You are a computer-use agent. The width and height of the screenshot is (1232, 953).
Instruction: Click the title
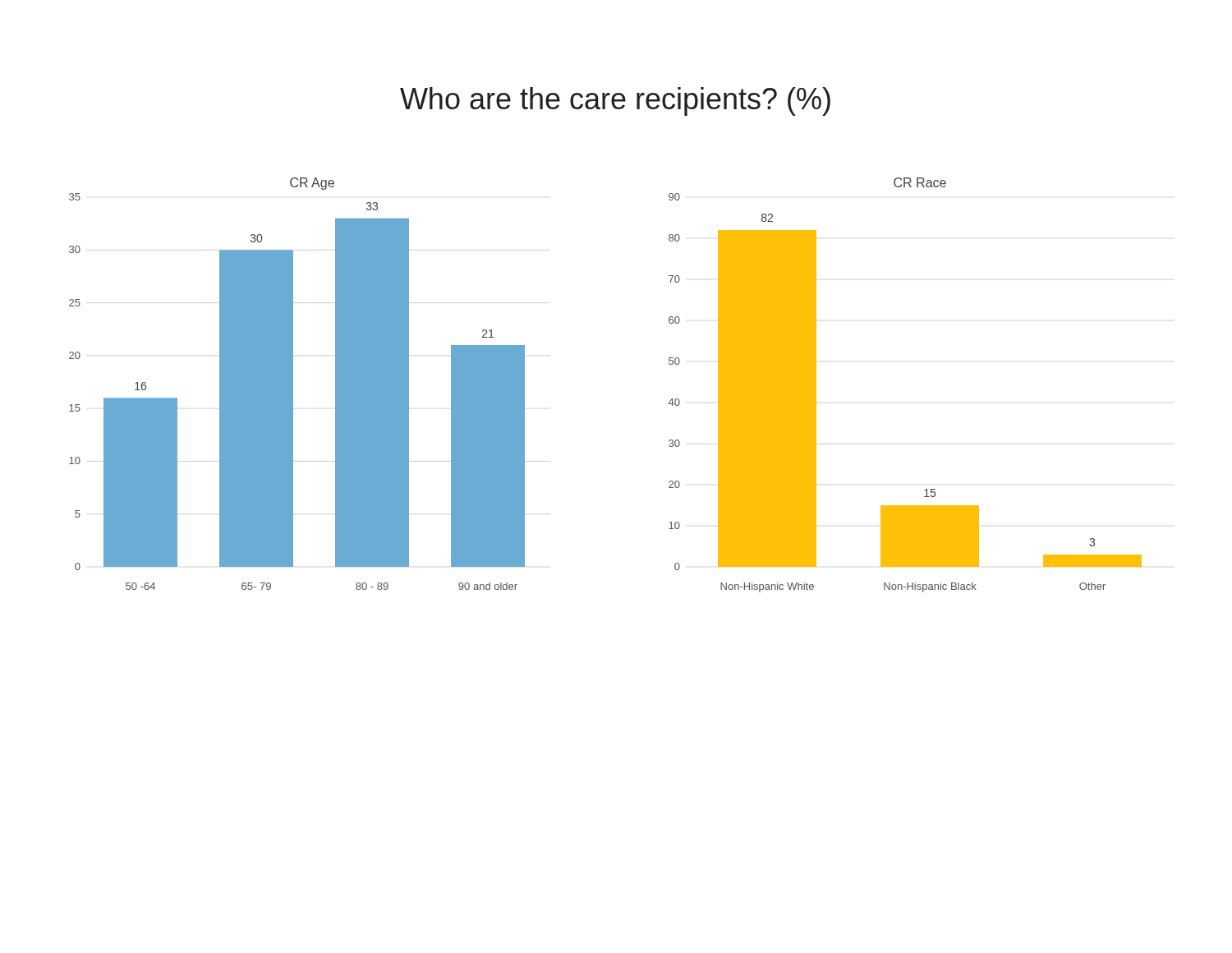tap(616, 99)
